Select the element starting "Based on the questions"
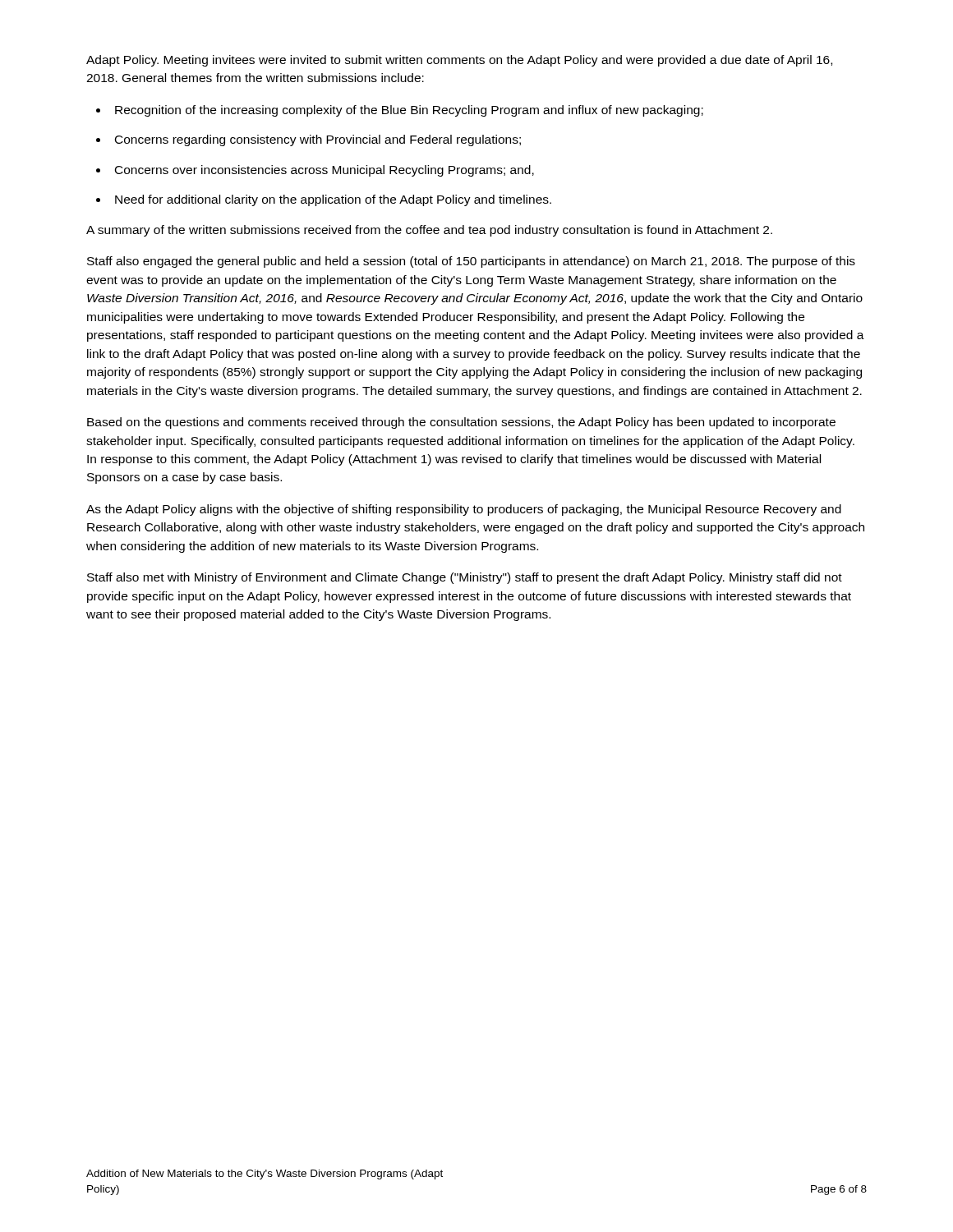953x1232 pixels. 471,449
